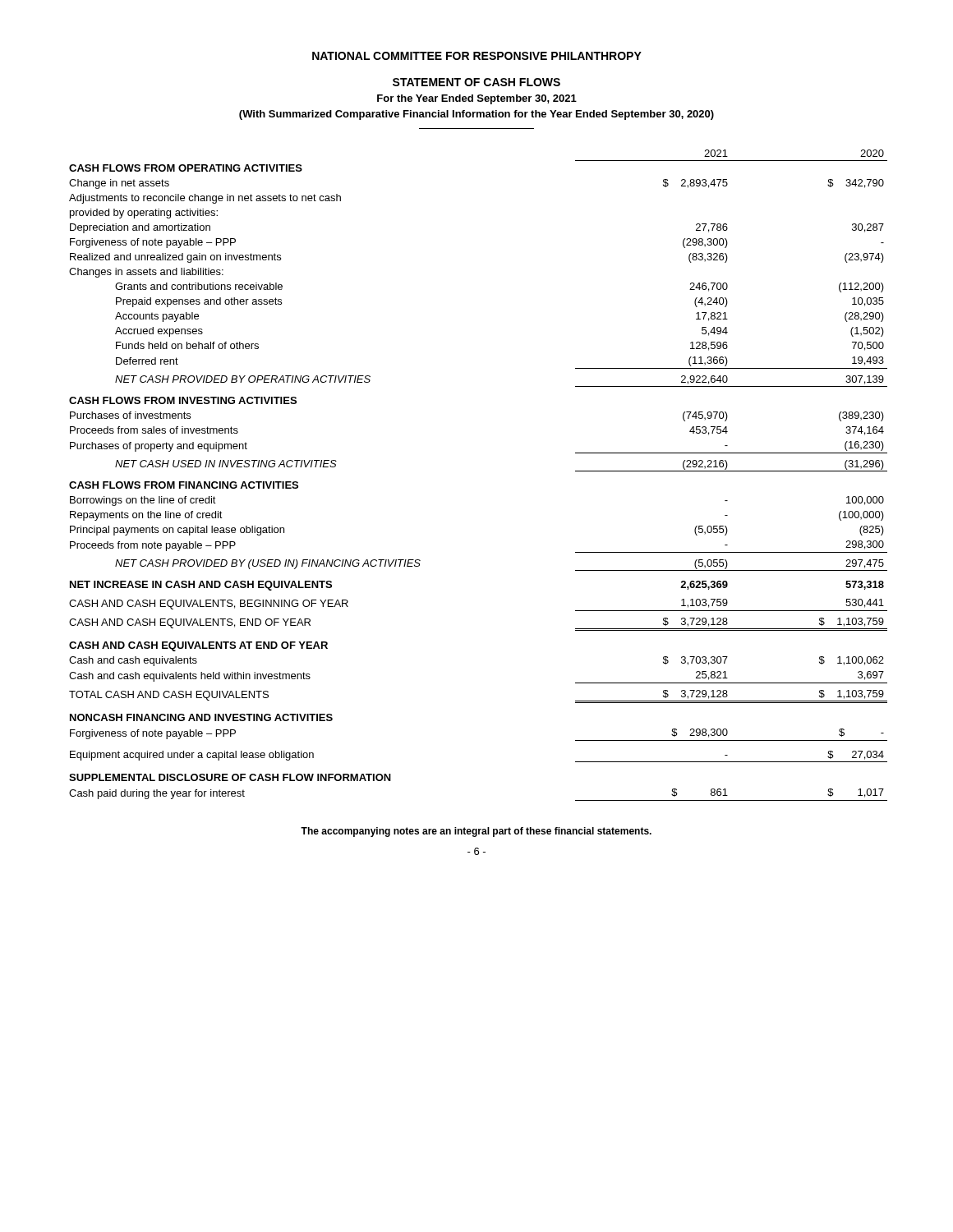Select the passage starting "For the Year Ended September 30, 2021"
The width and height of the screenshot is (953, 1232).
point(476,98)
